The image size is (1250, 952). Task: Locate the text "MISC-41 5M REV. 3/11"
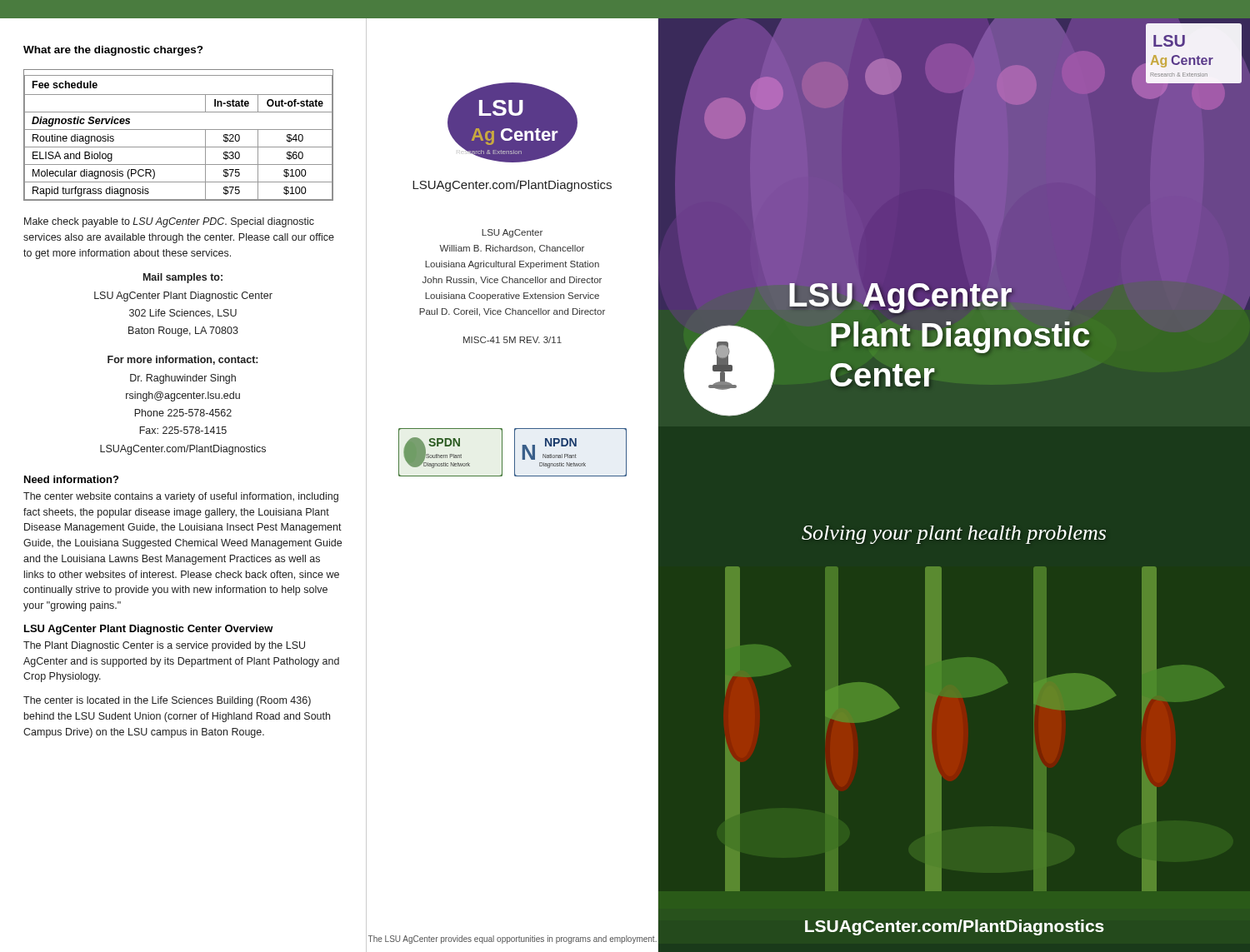point(512,340)
